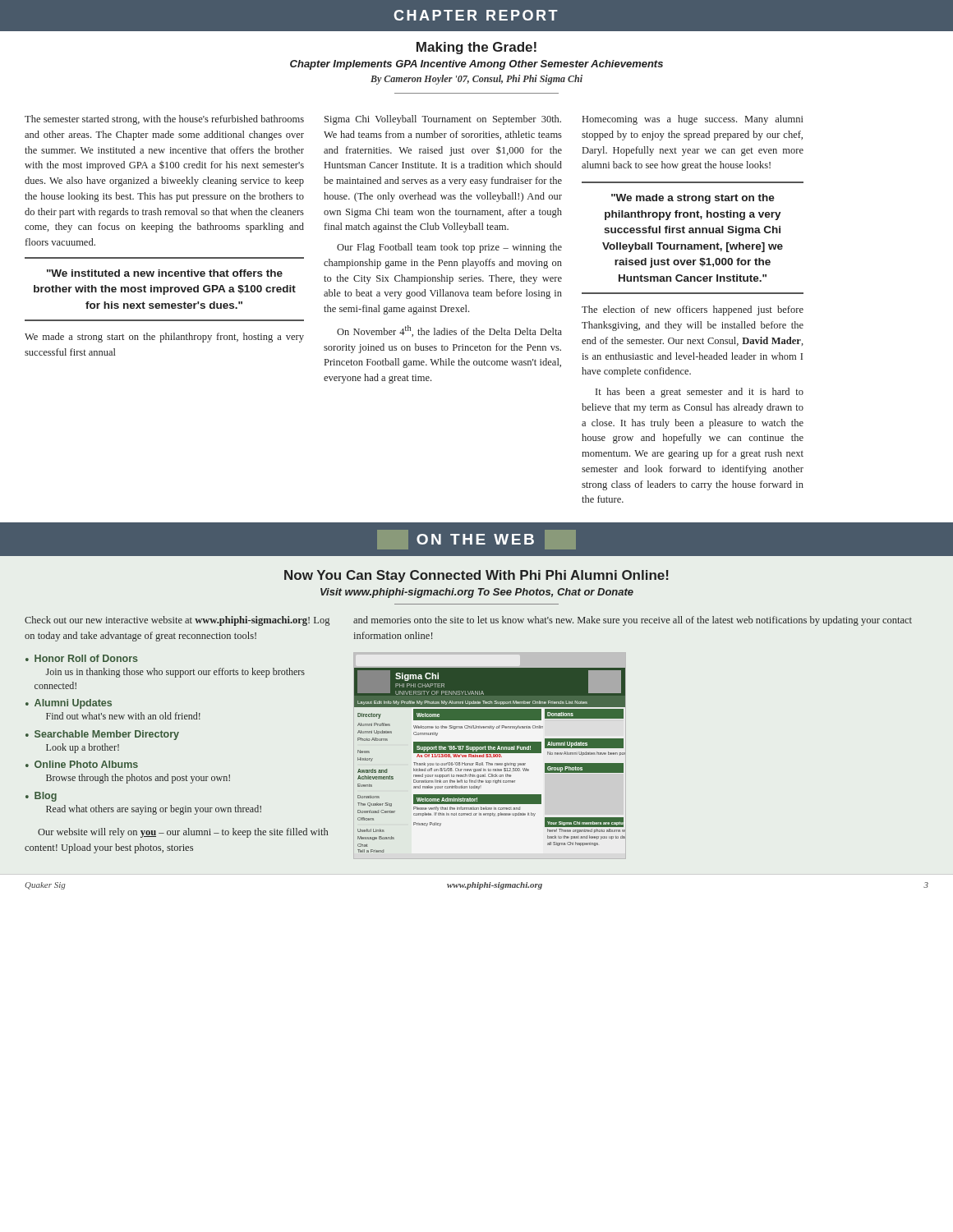Point to the block starting "Making the Grade!"

476,48
